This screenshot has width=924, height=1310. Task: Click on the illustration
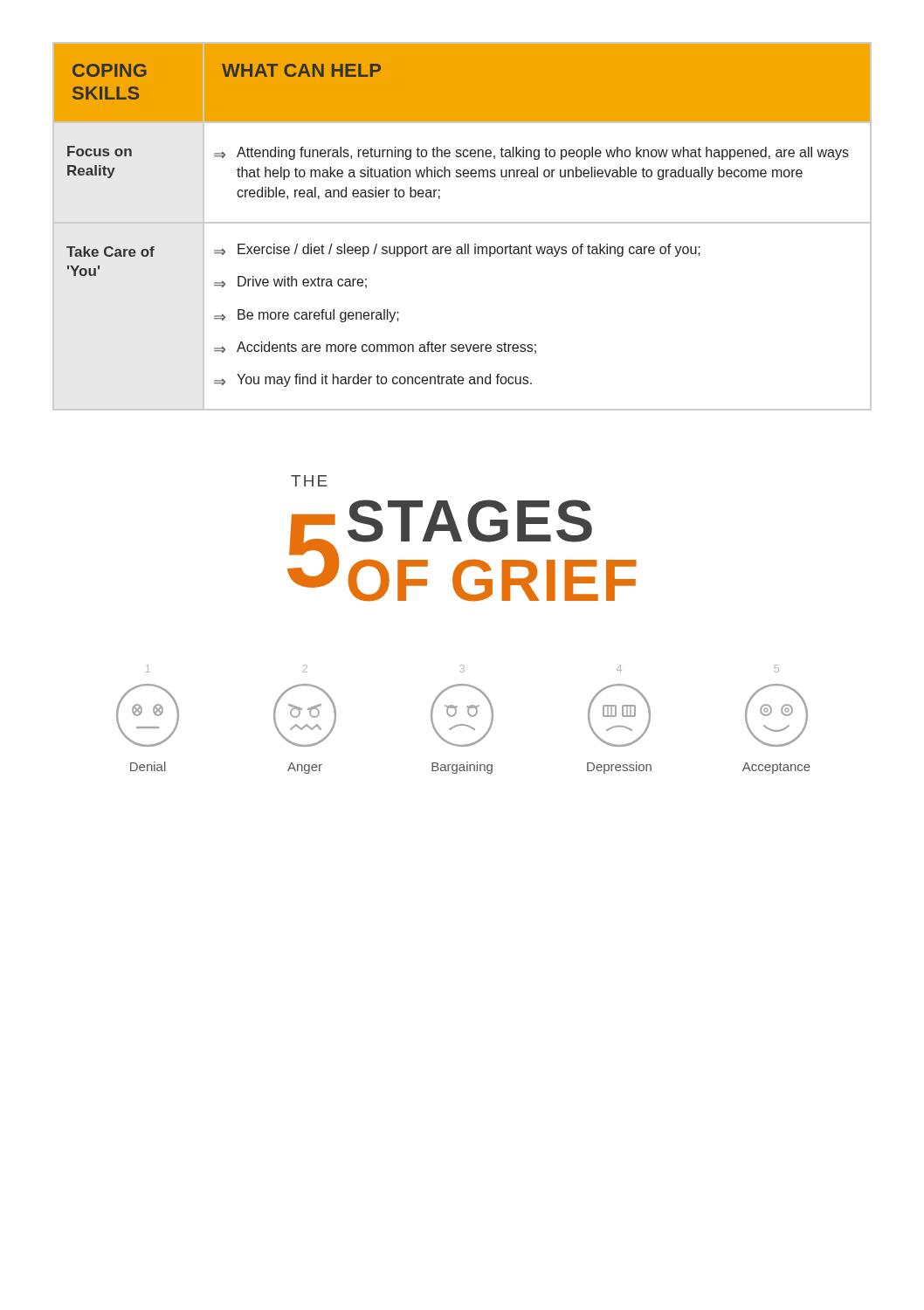pyautogui.click(x=462, y=540)
